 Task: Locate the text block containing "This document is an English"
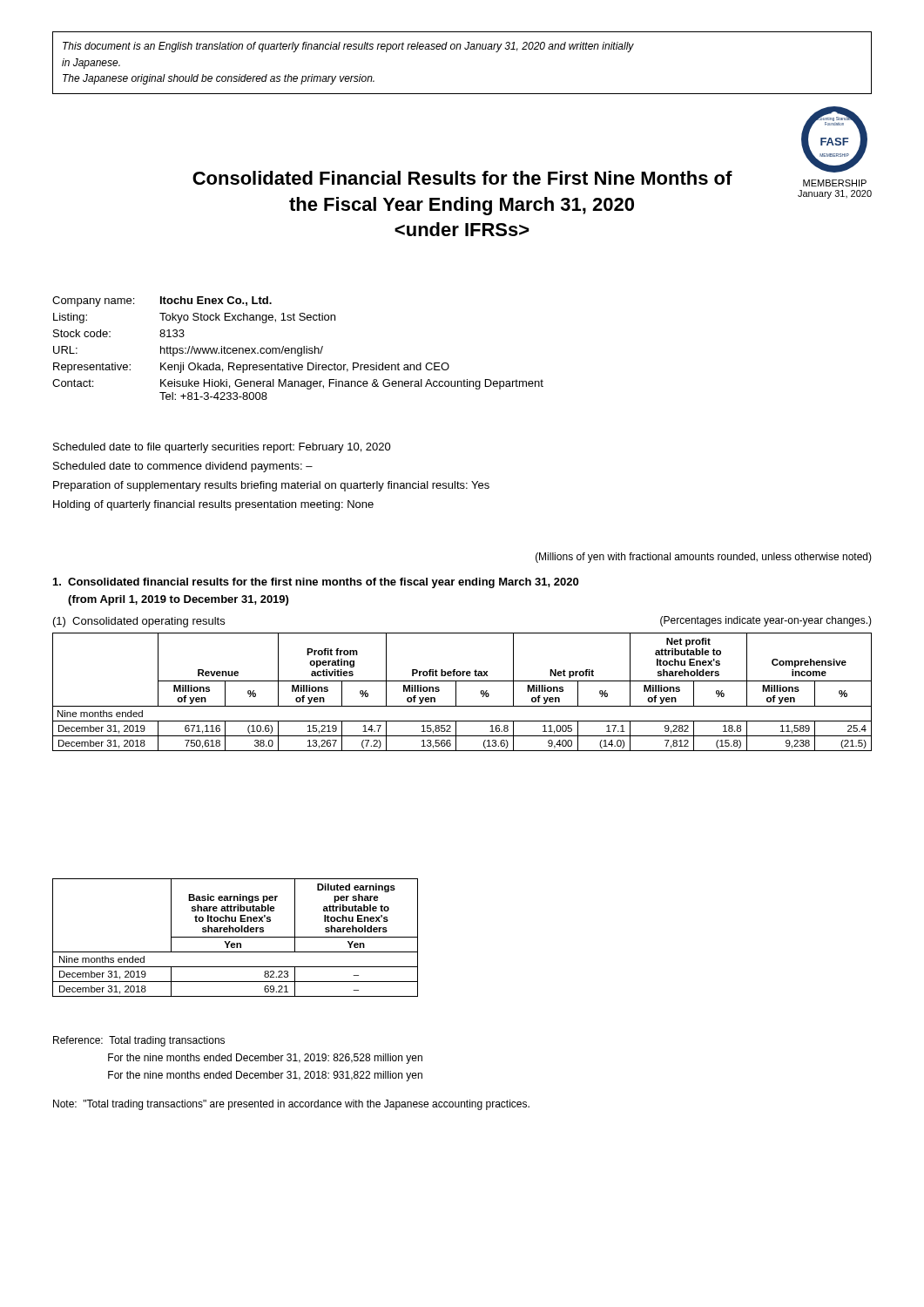tap(348, 47)
